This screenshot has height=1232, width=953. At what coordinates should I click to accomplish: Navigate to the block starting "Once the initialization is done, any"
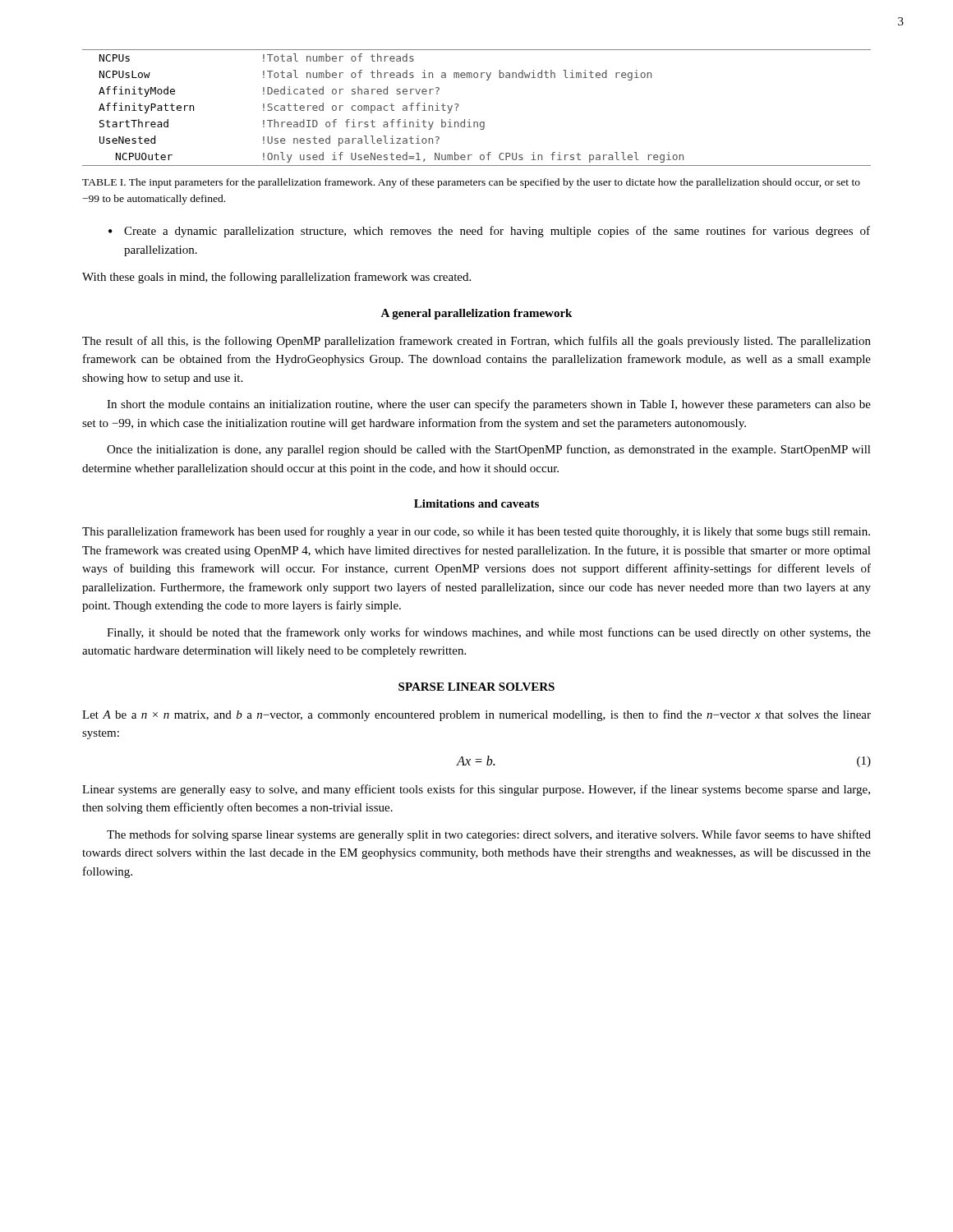click(x=476, y=459)
